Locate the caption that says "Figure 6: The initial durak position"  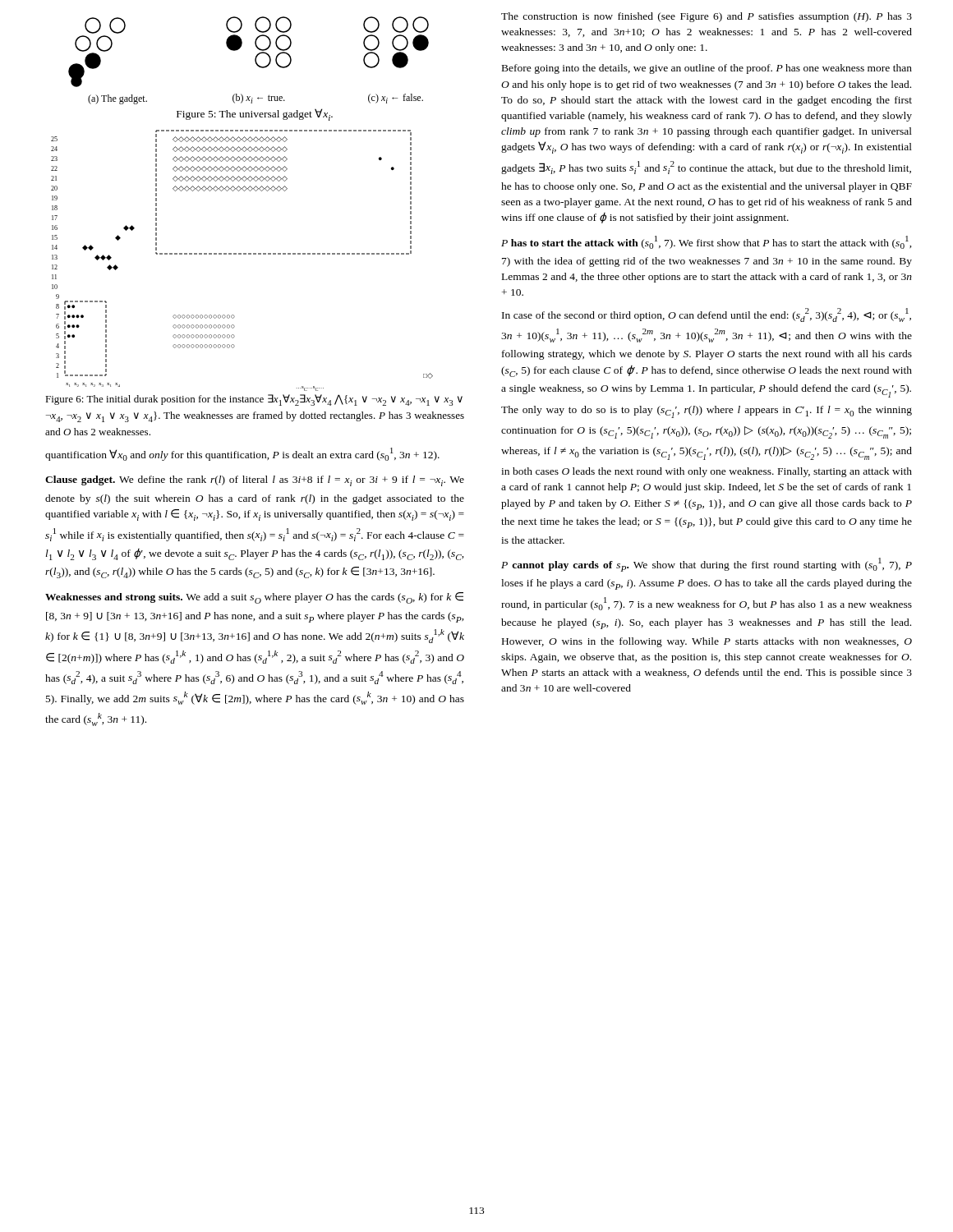coord(255,415)
